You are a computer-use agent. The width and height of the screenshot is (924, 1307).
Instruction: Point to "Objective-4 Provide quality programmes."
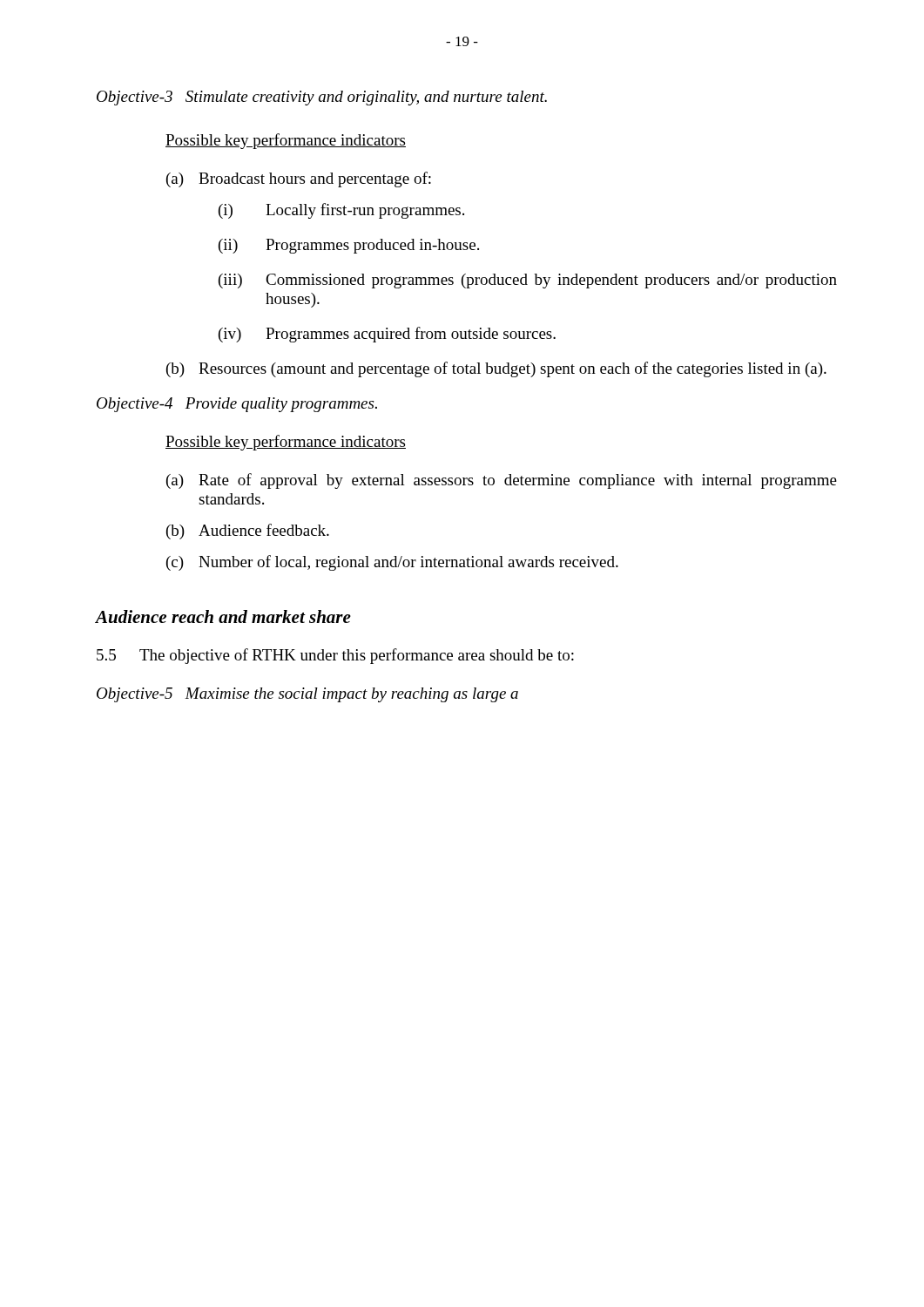tap(237, 403)
